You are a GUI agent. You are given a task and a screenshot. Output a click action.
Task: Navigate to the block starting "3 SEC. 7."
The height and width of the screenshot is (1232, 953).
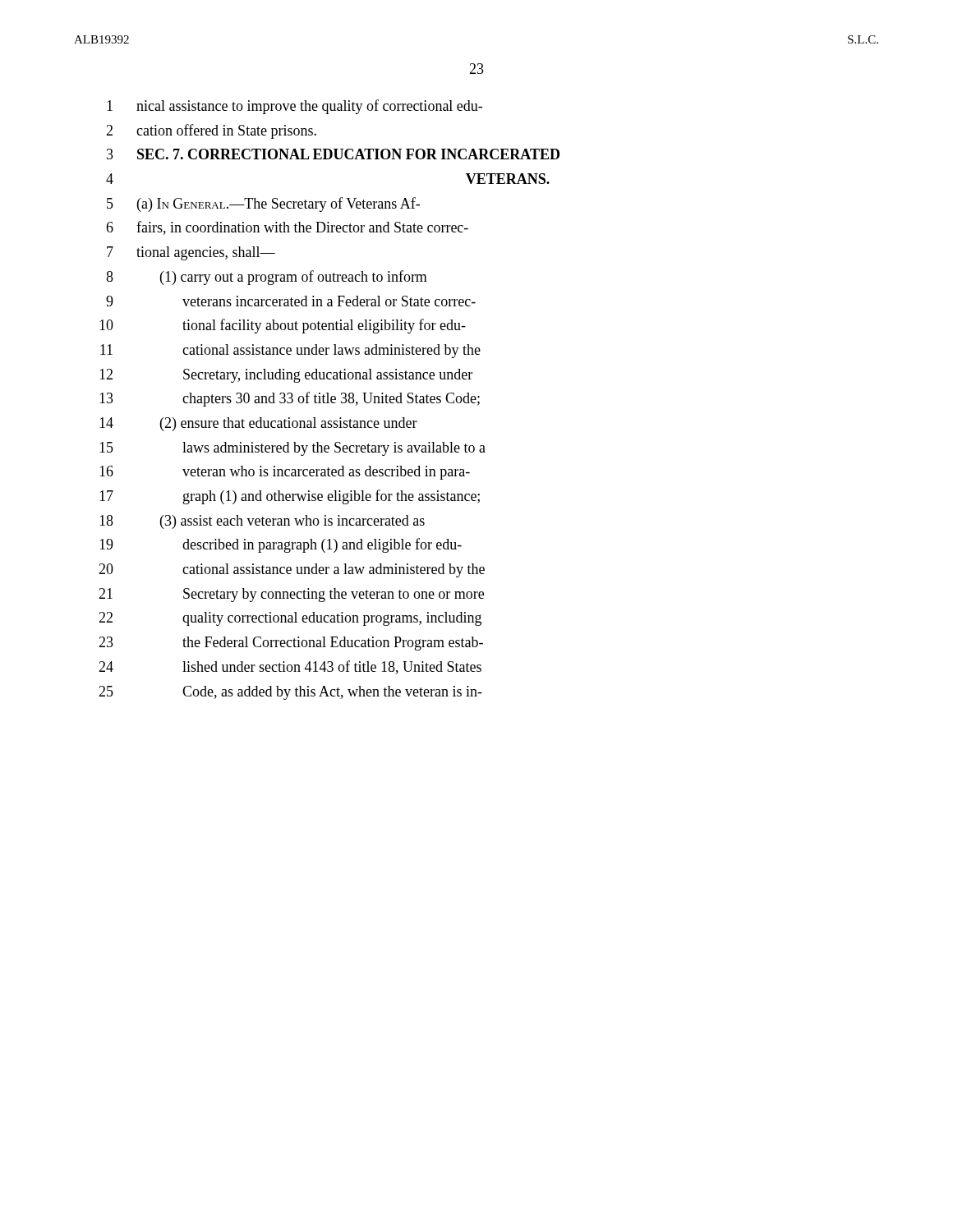pos(476,155)
